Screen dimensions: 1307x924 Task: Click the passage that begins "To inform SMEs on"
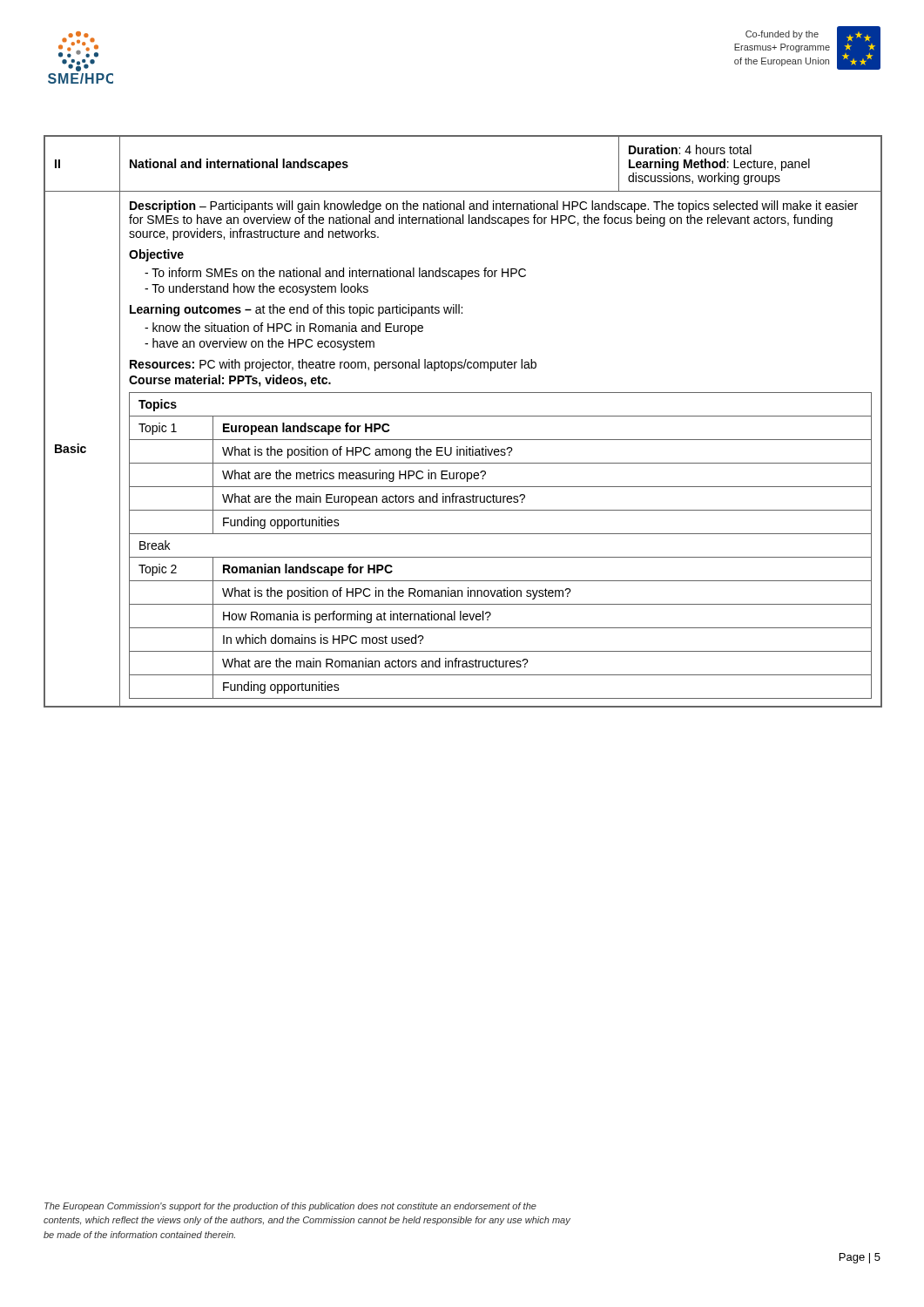[339, 273]
